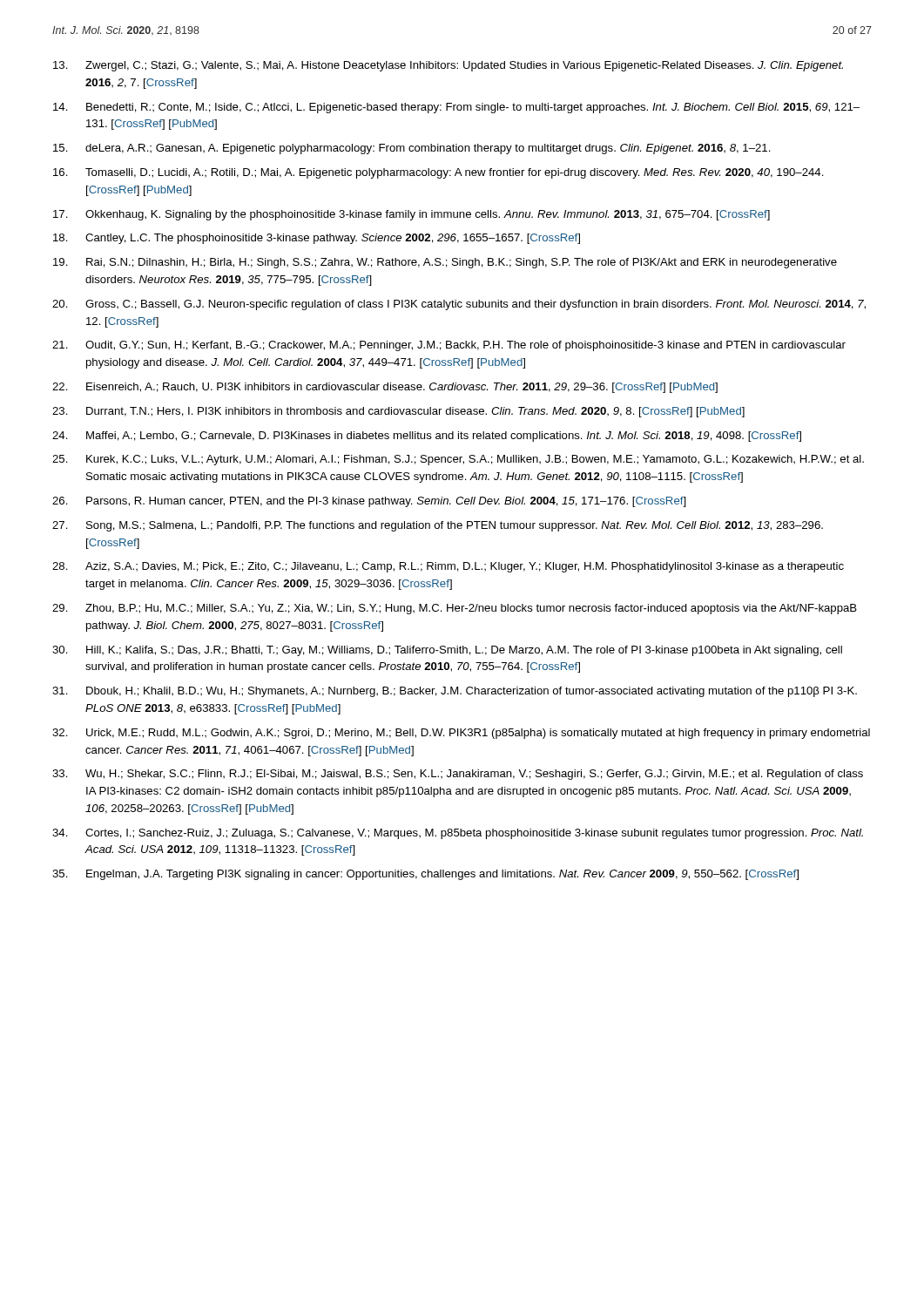This screenshot has height=1307, width=924.
Task: Locate the block of text that opens with "15. deLera, A.R.; Ganesan, A. Epigenetic polypharmacology:"
Action: pyautogui.click(x=462, y=148)
